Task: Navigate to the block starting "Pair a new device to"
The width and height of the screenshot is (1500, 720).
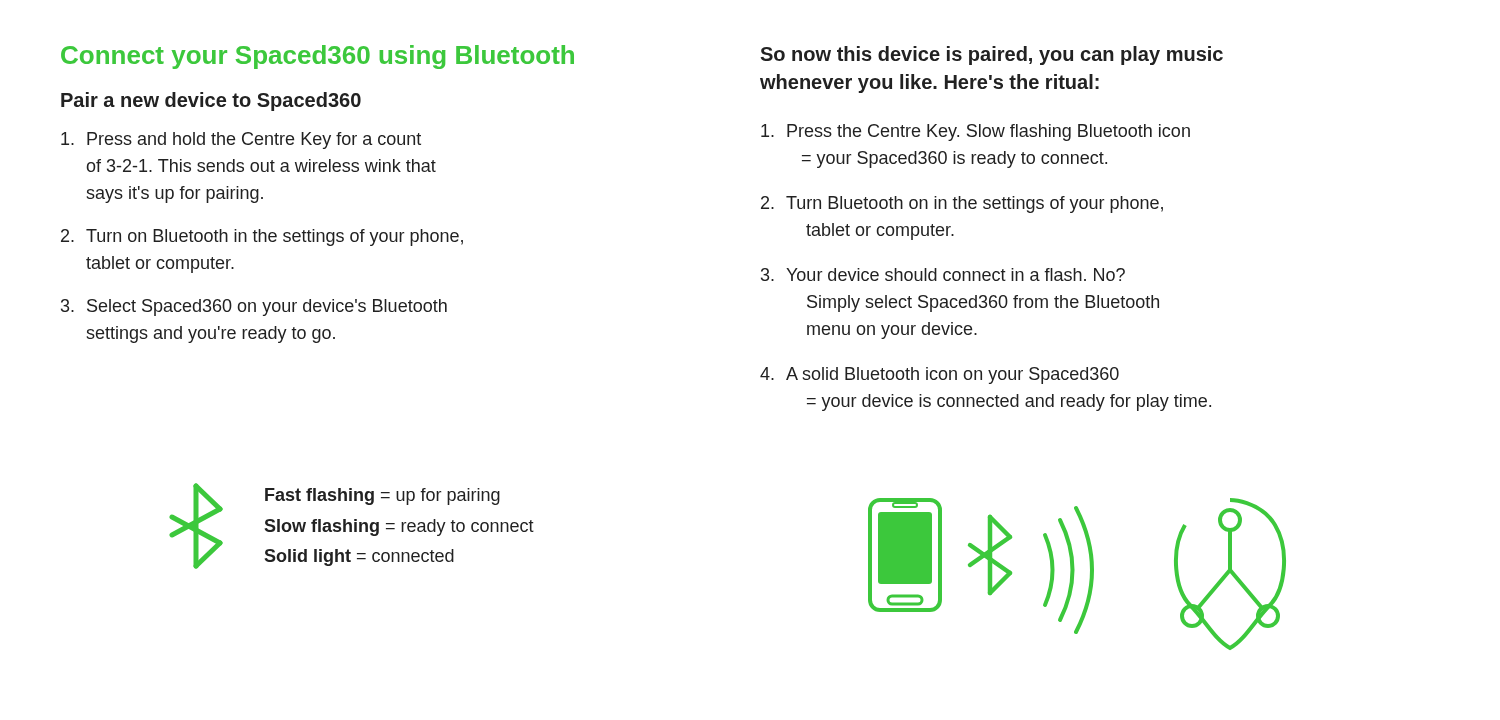Action: click(350, 101)
